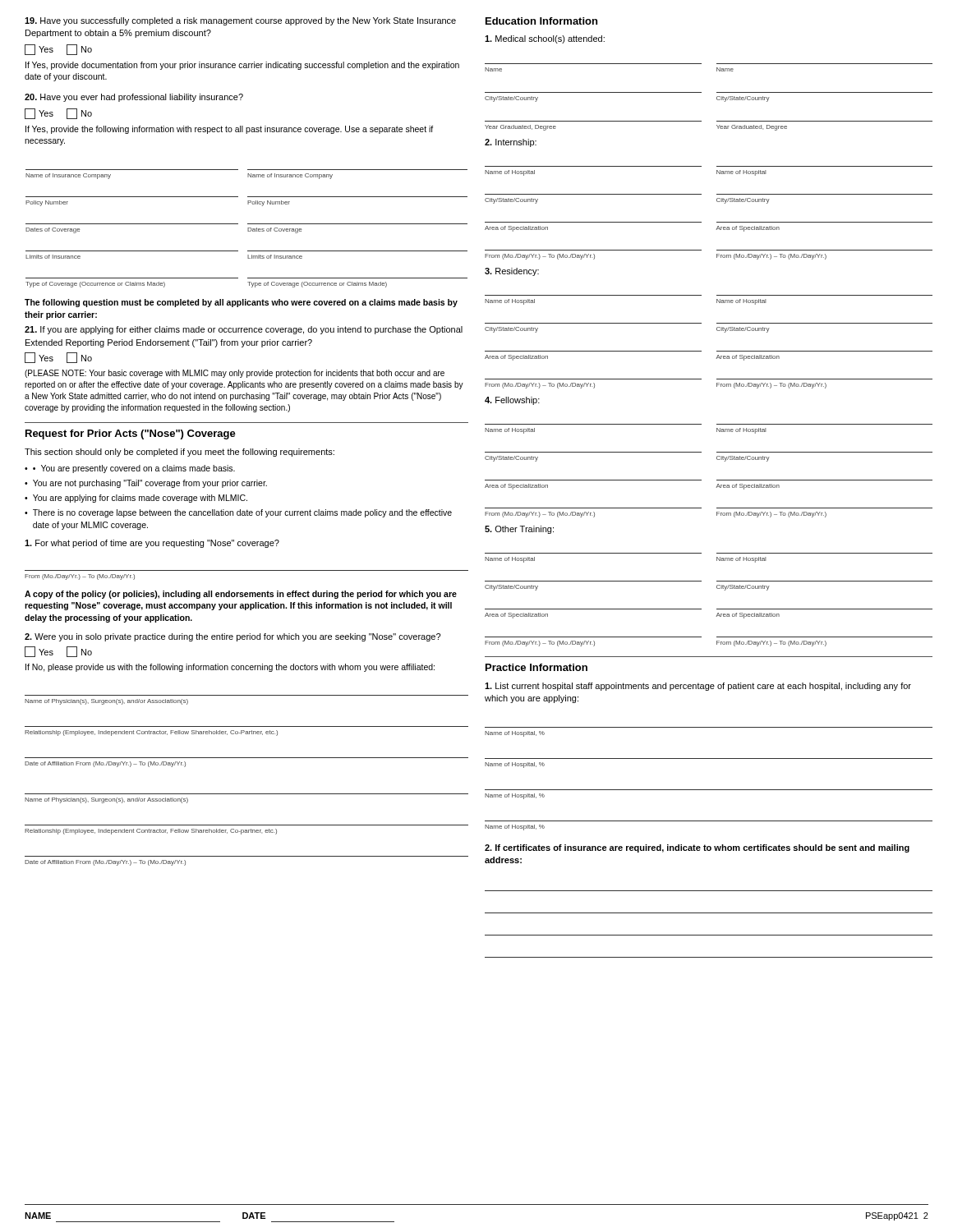Click the passage that begins "Have you ever had professional liability"
953x1232 pixels.
tap(134, 97)
